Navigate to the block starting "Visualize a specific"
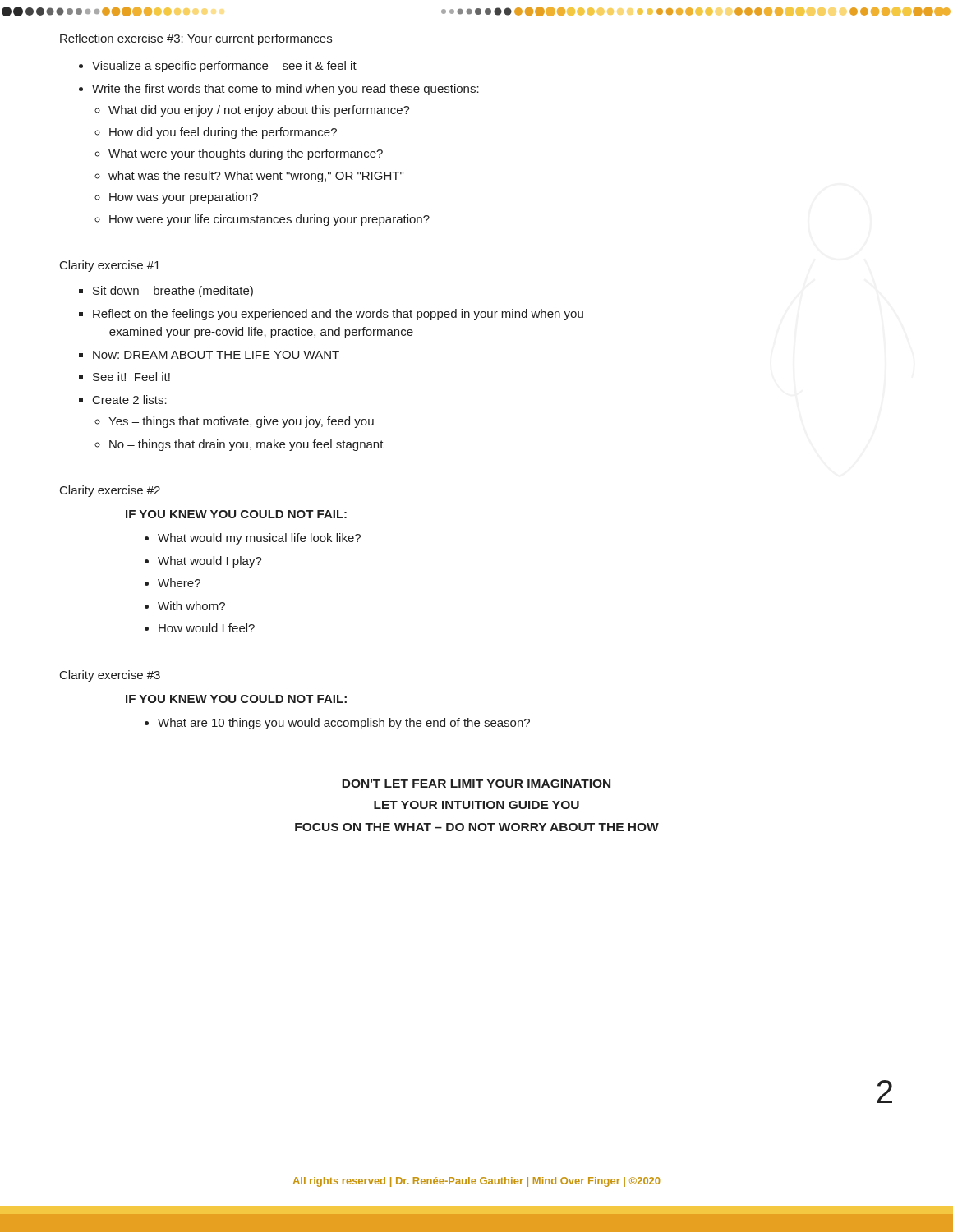953x1232 pixels. pos(224,67)
